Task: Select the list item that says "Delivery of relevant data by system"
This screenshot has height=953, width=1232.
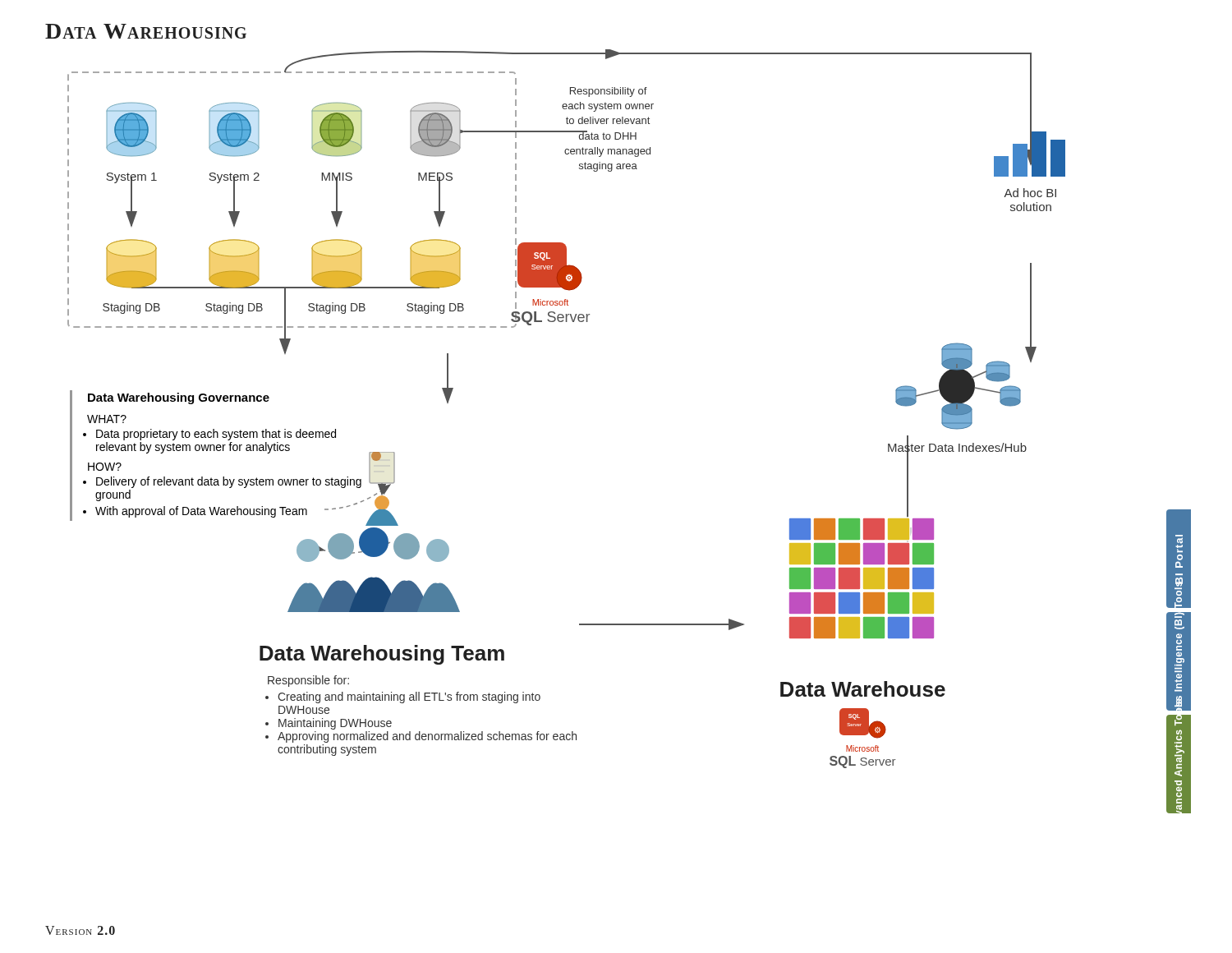Action: (229, 488)
